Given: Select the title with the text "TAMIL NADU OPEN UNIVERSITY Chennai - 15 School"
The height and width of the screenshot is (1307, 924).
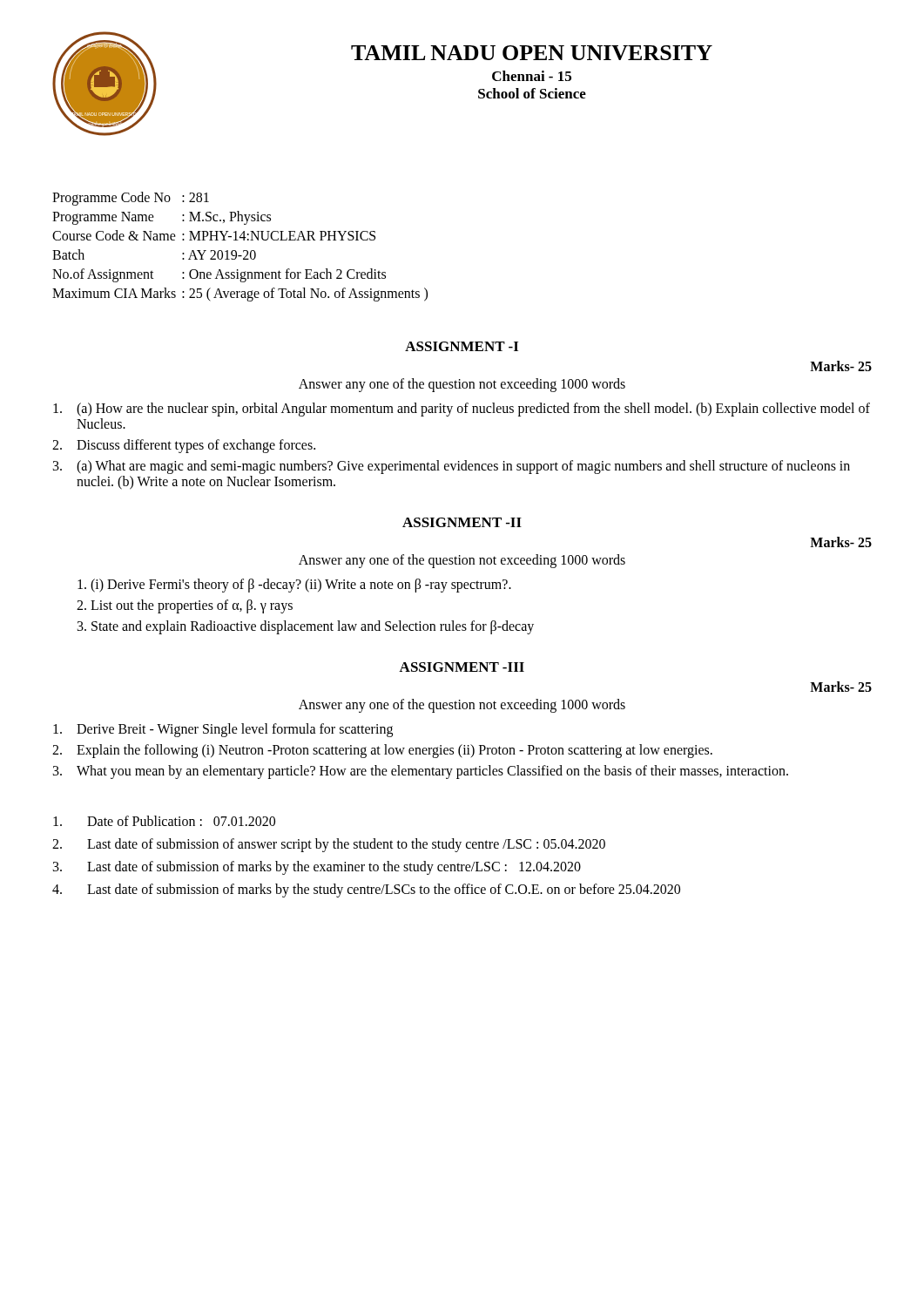Looking at the screenshot, I should click(x=532, y=71).
